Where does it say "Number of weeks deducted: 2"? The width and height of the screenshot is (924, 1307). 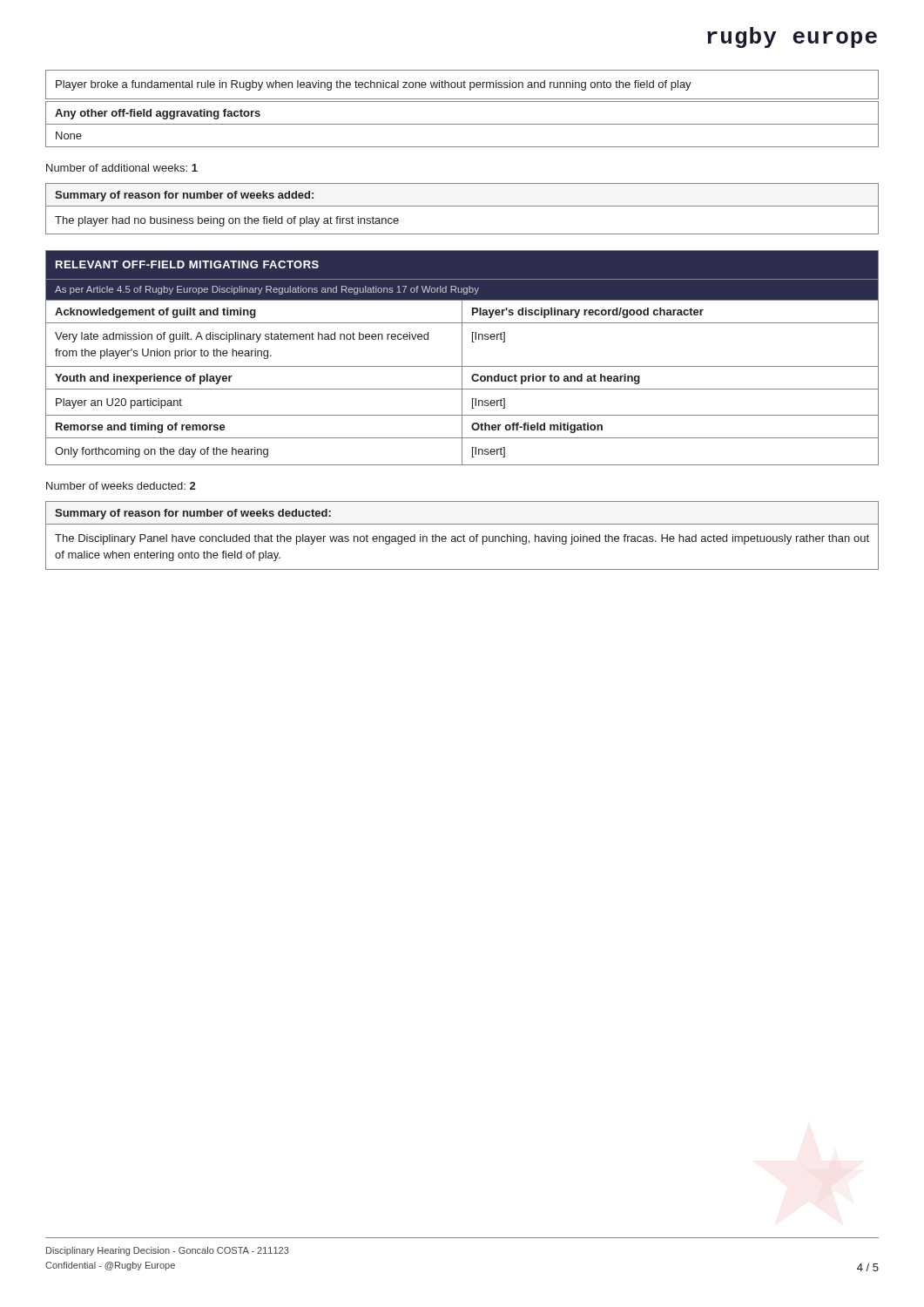(x=120, y=486)
